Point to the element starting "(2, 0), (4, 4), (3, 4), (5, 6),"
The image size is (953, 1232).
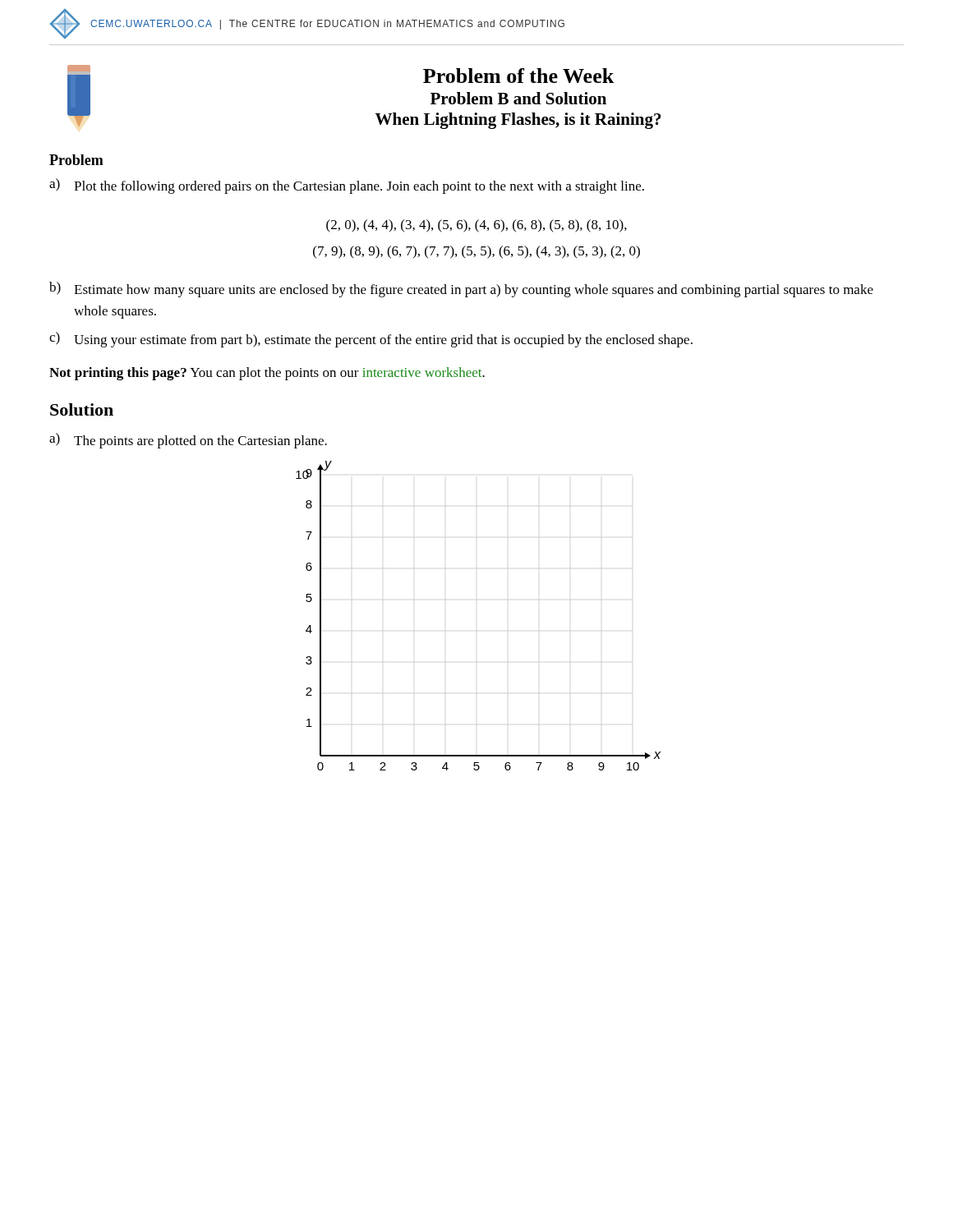[476, 238]
